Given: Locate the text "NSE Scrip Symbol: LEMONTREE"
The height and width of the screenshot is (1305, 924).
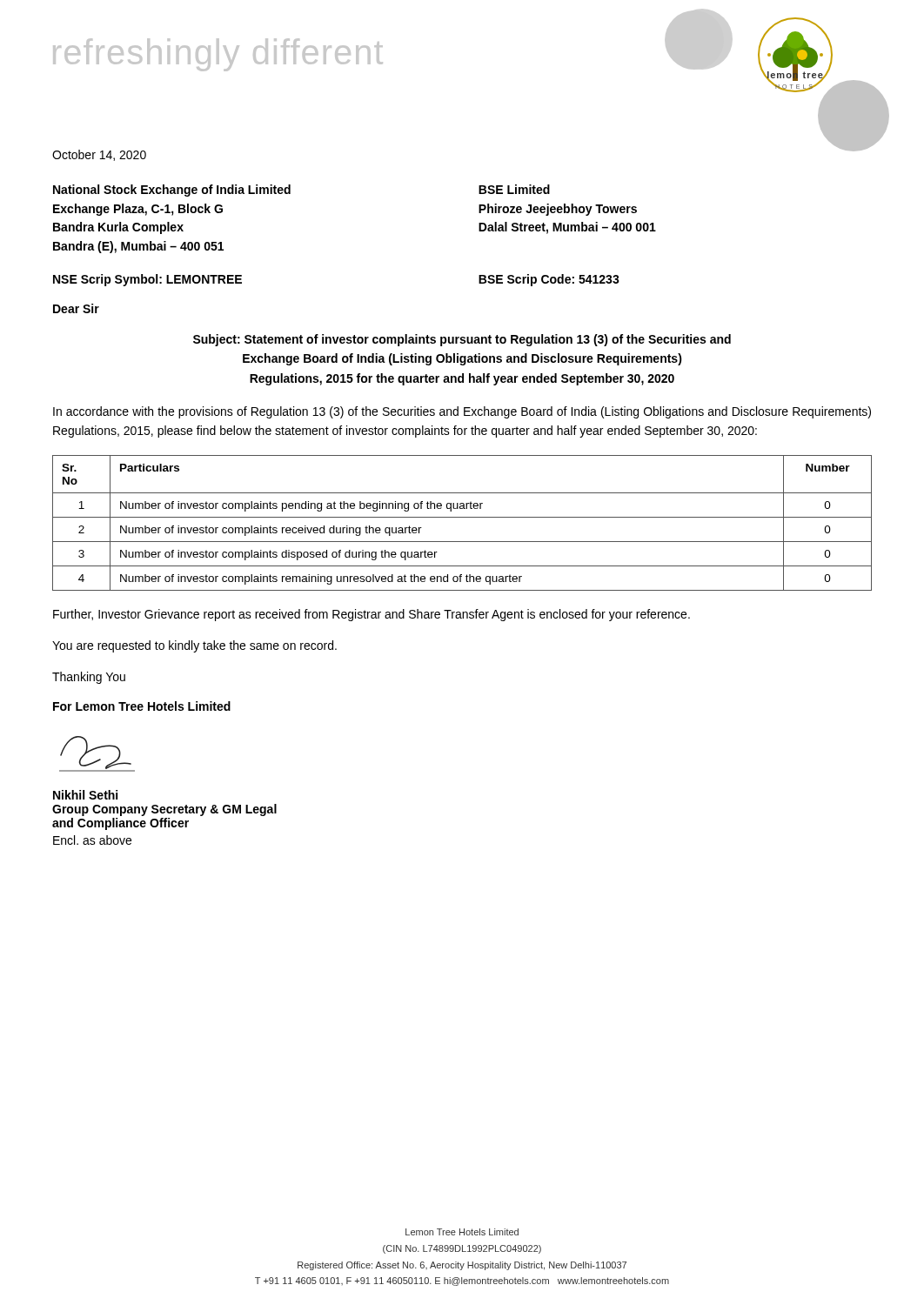Looking at the screenshot, I should (147, 279).
